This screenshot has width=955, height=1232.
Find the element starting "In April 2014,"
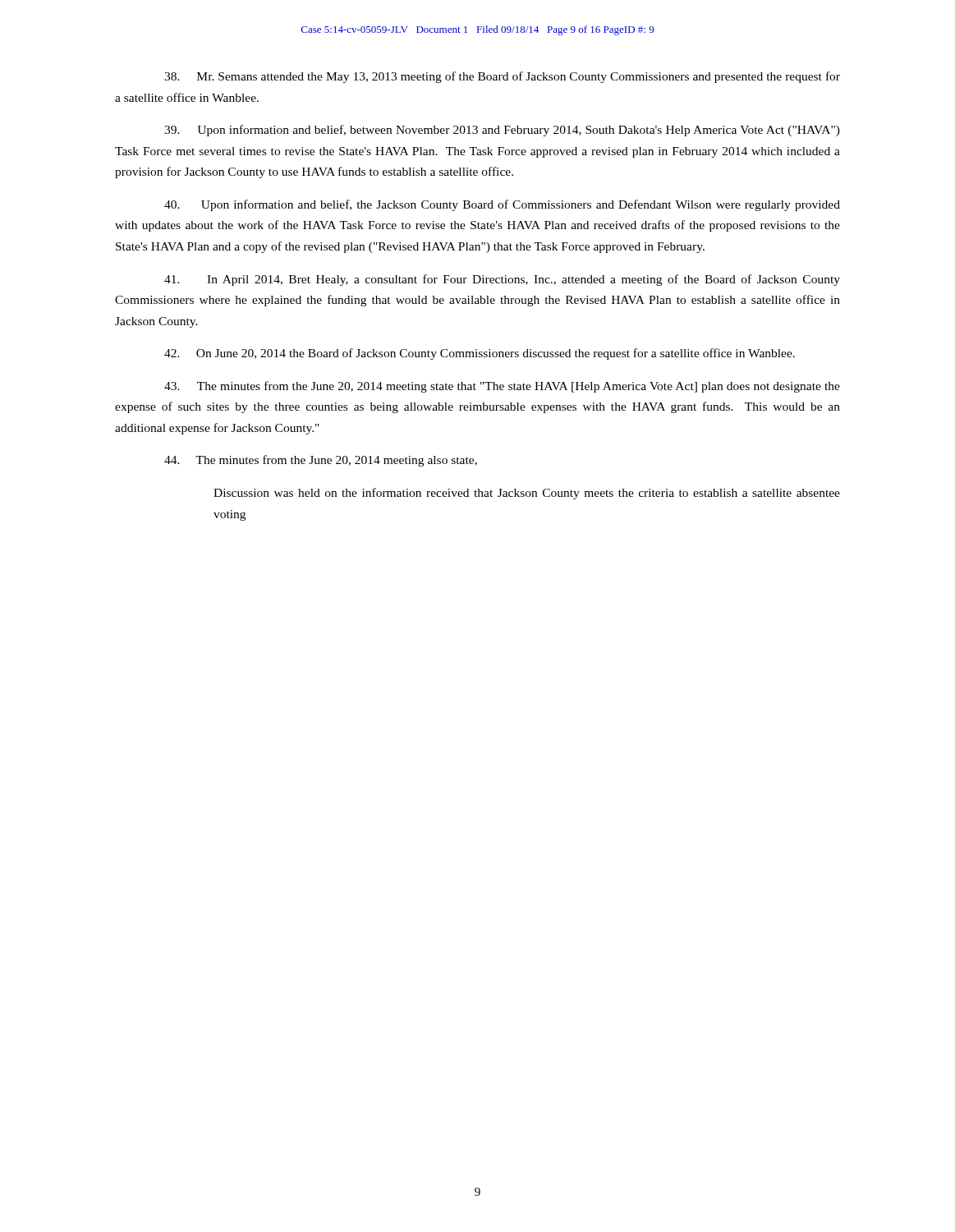478,299
